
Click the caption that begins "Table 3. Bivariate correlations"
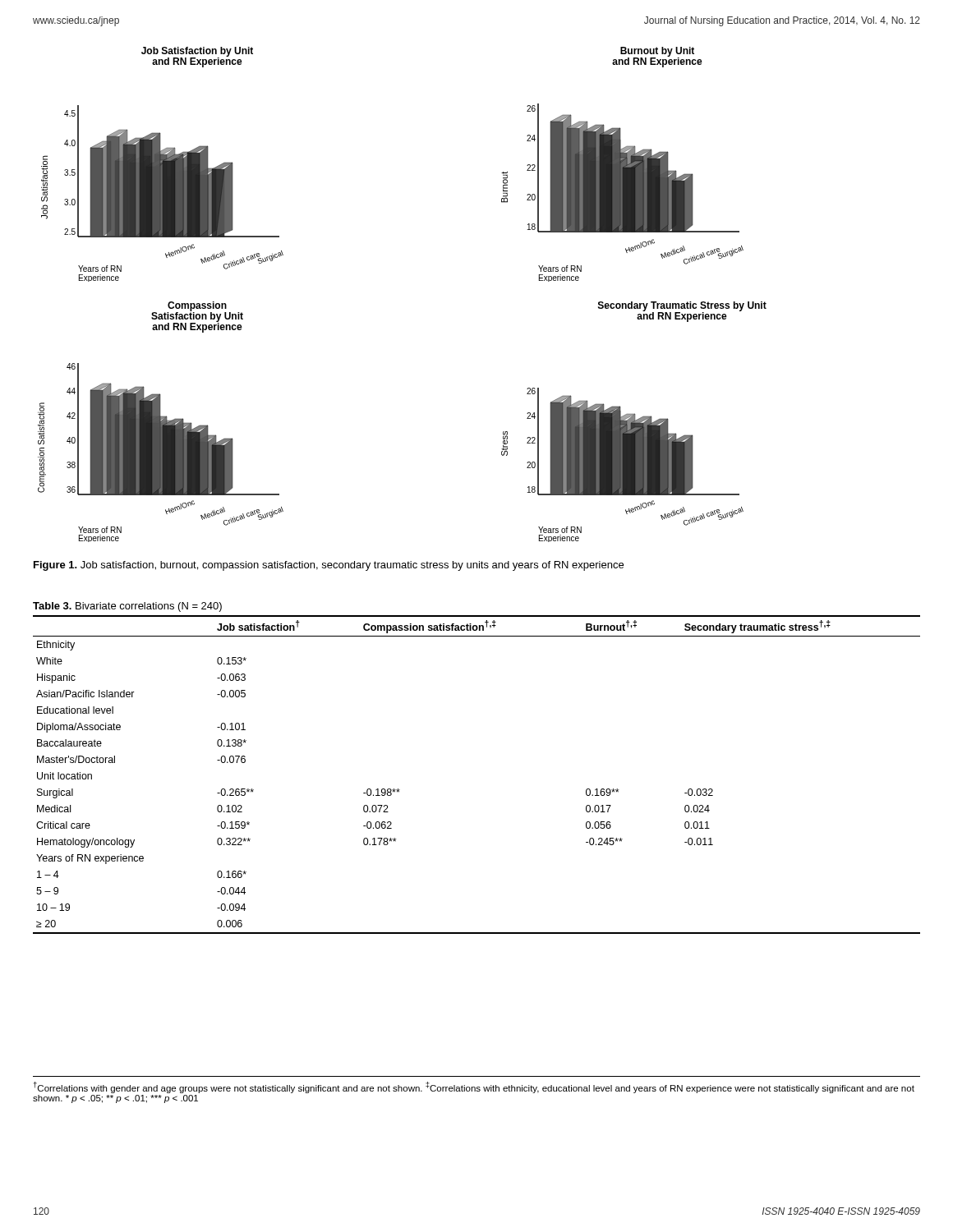pyautogui.click(x=128, y=606)
